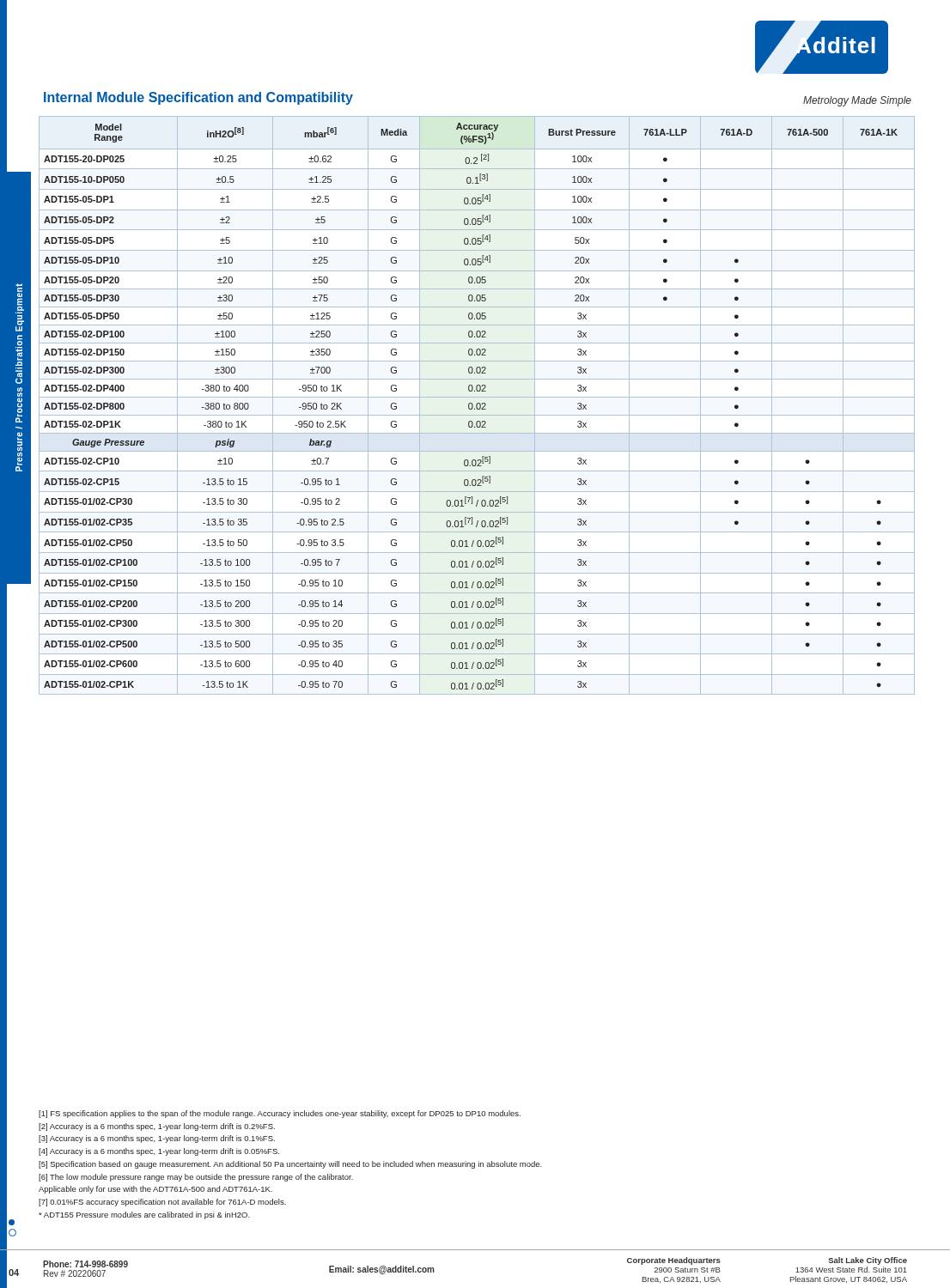Find the logo
The height and width of the screenshot is (1288, 950).
(x=830, y=51)
